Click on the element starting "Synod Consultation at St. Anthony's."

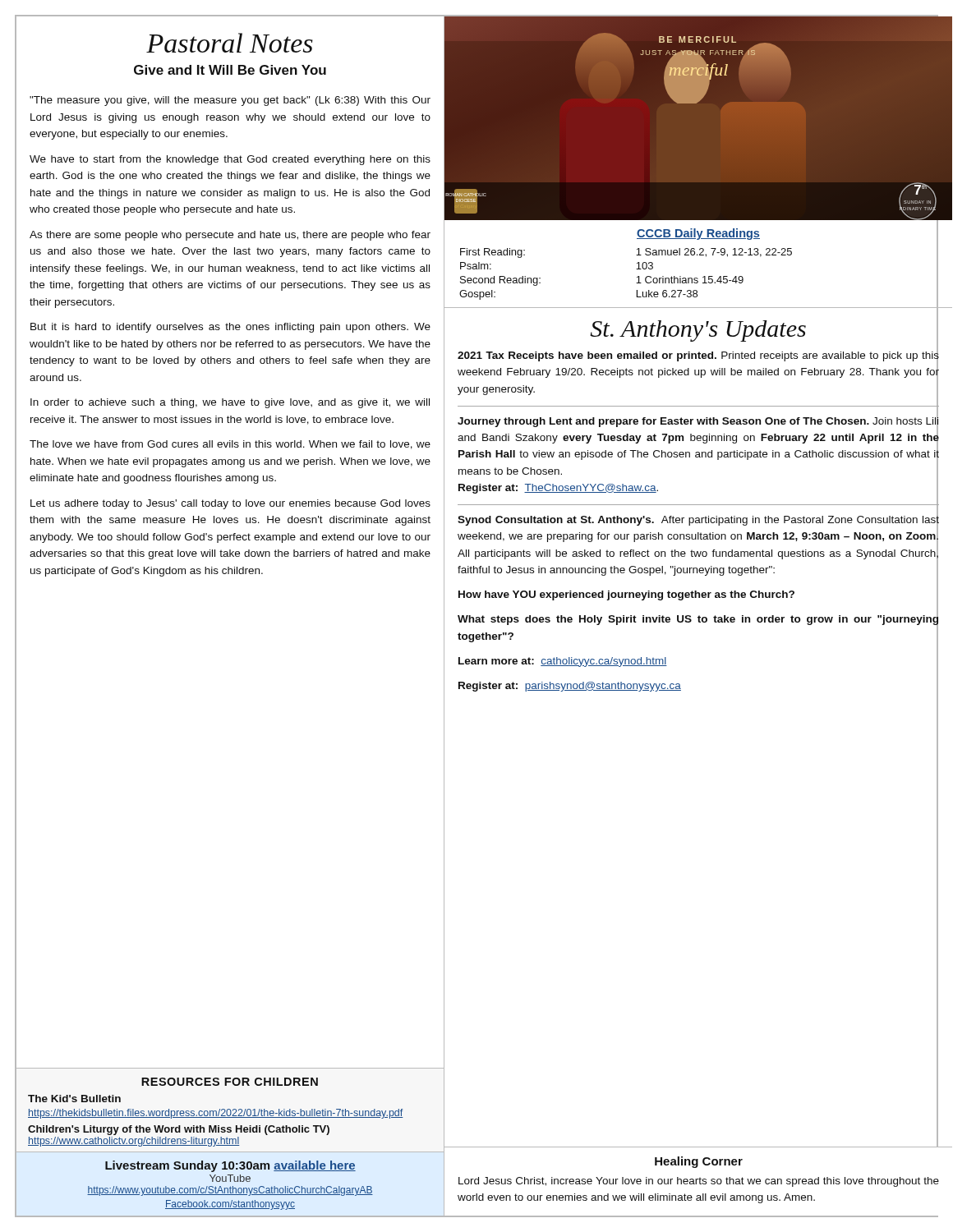coord(698,603)
